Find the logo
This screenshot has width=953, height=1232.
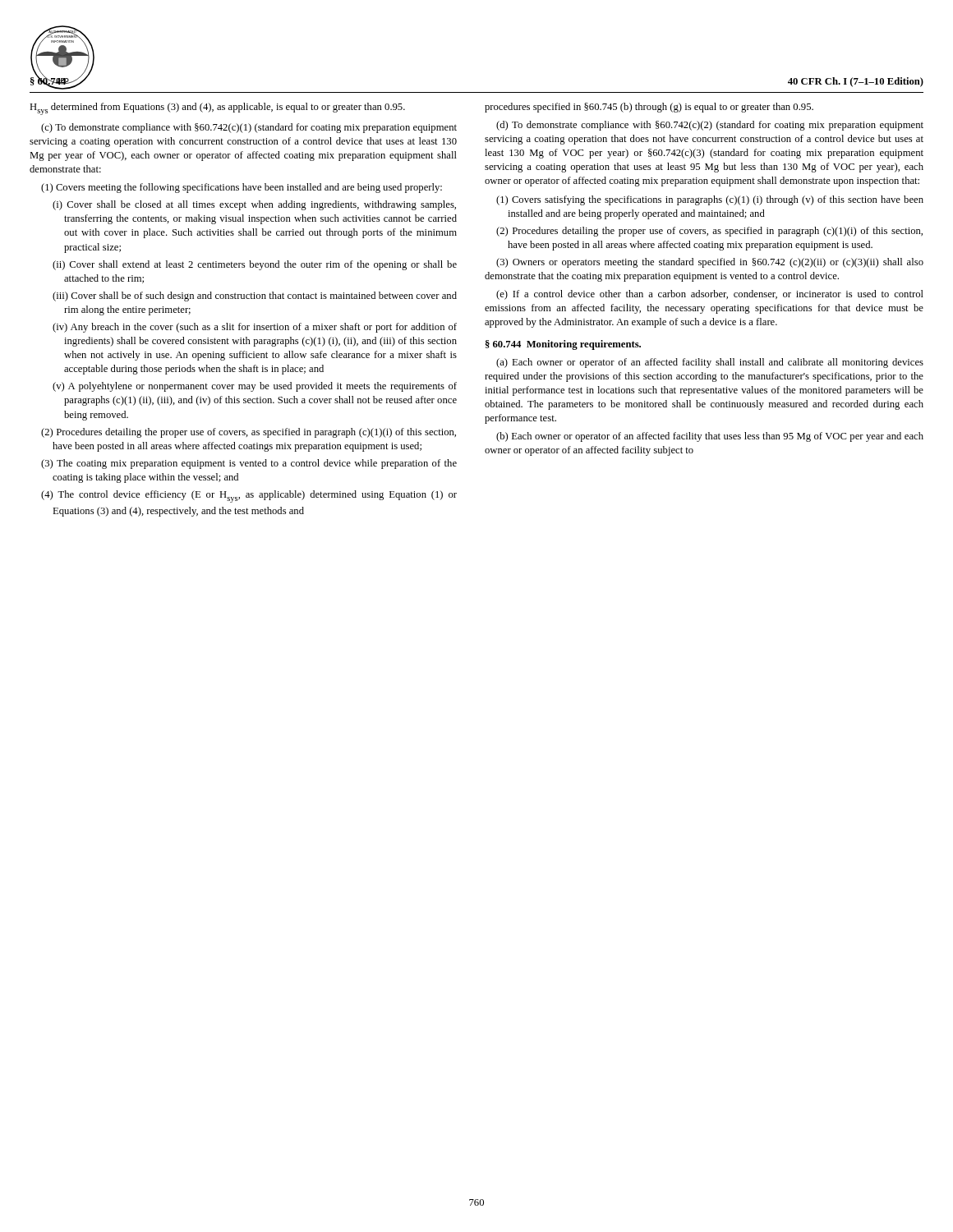67,57
